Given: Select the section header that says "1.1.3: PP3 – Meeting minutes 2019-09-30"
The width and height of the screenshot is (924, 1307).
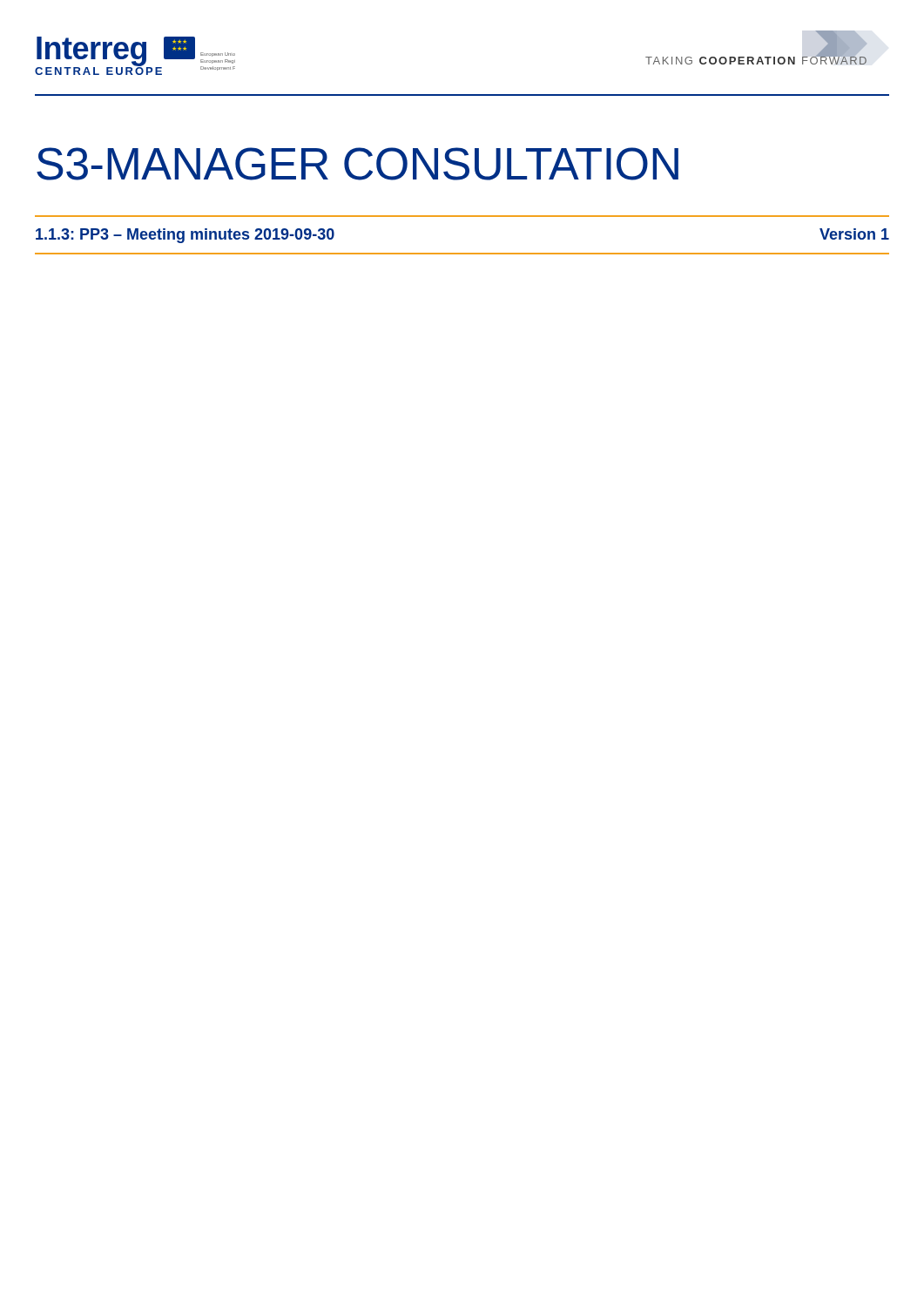Looking at the screenshot, I should 179,236.
